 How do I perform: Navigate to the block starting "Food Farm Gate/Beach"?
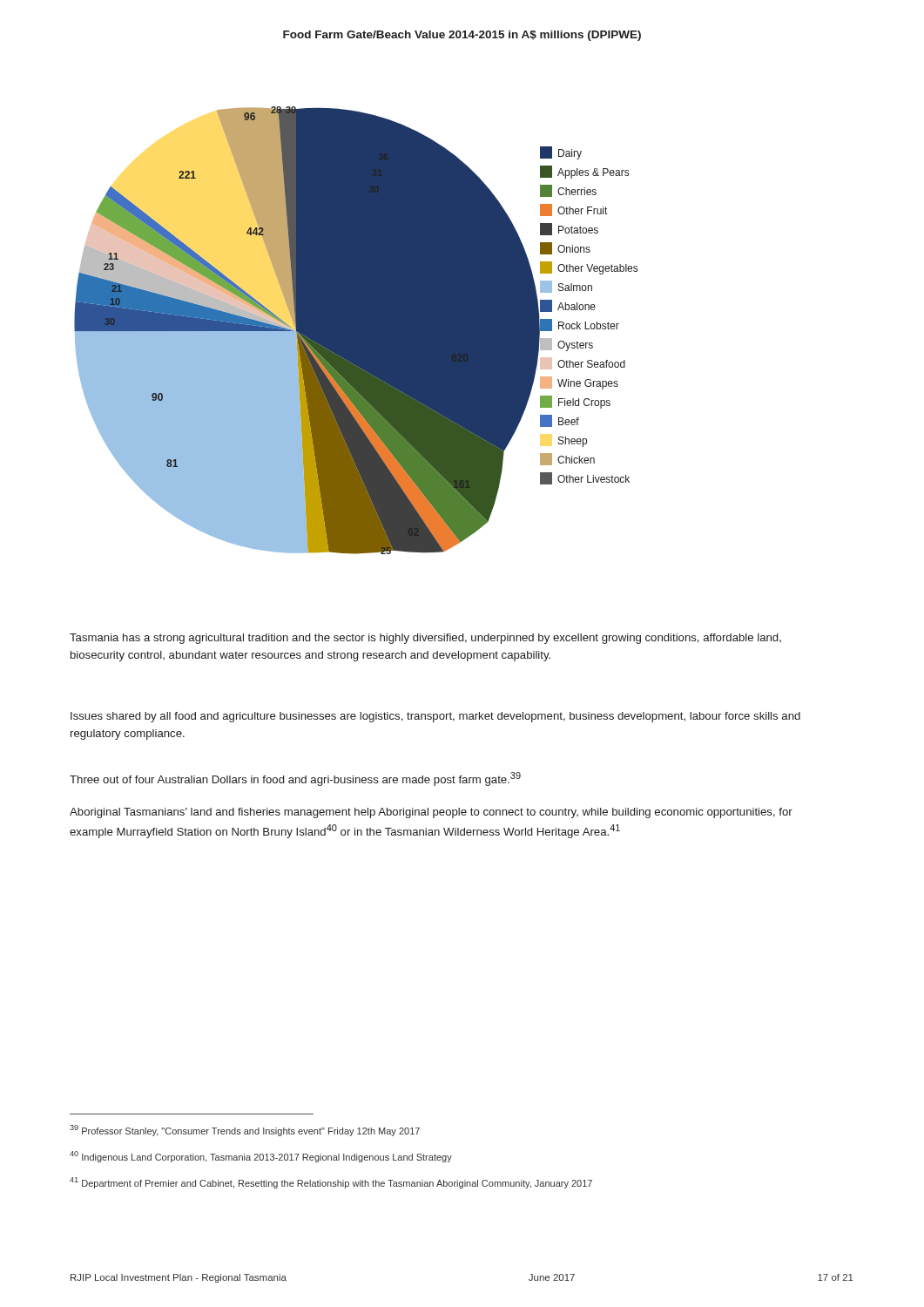[462, 34]
